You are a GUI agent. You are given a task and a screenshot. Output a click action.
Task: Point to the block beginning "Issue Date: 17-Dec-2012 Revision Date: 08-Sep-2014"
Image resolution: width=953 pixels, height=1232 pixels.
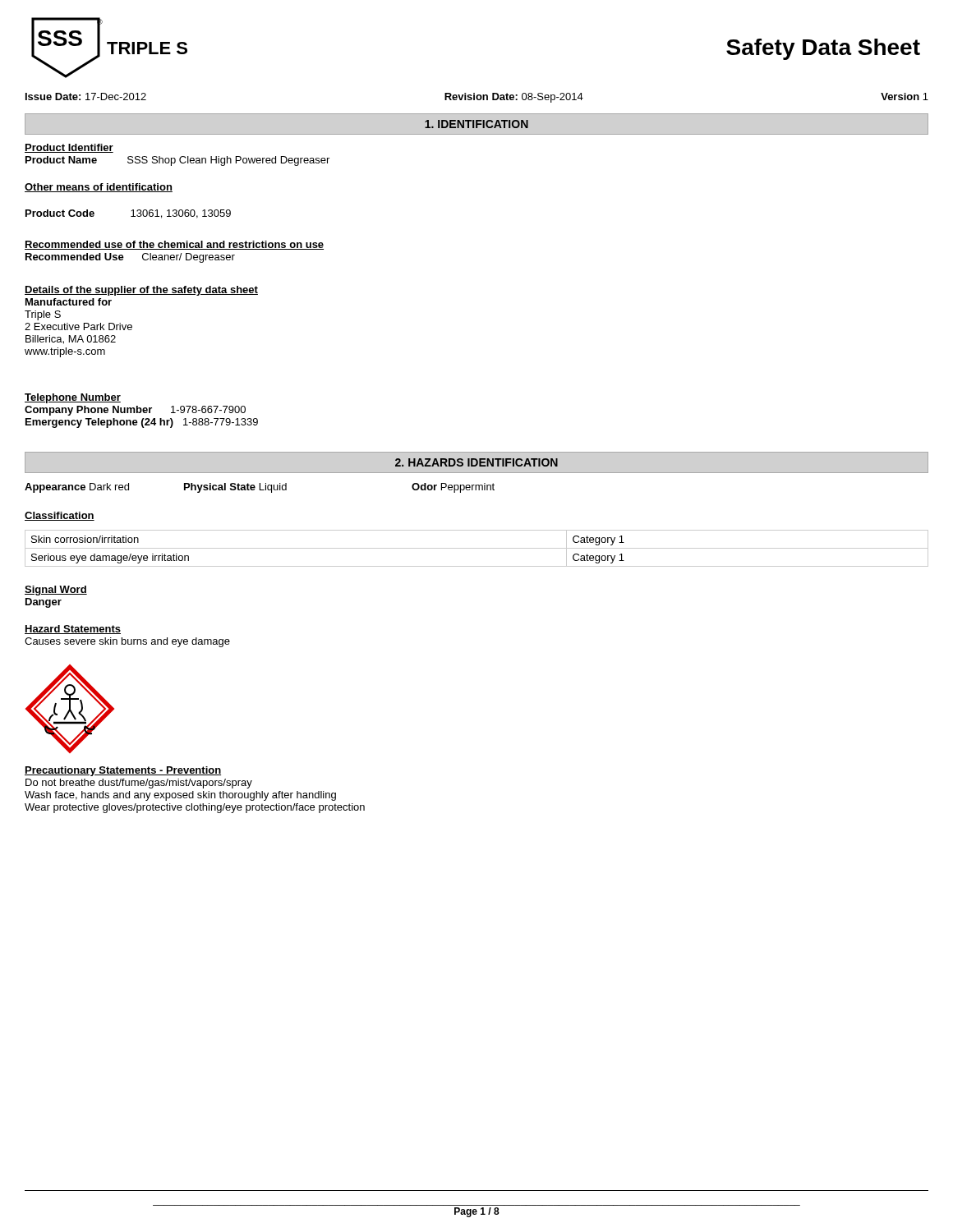[476, 96]
